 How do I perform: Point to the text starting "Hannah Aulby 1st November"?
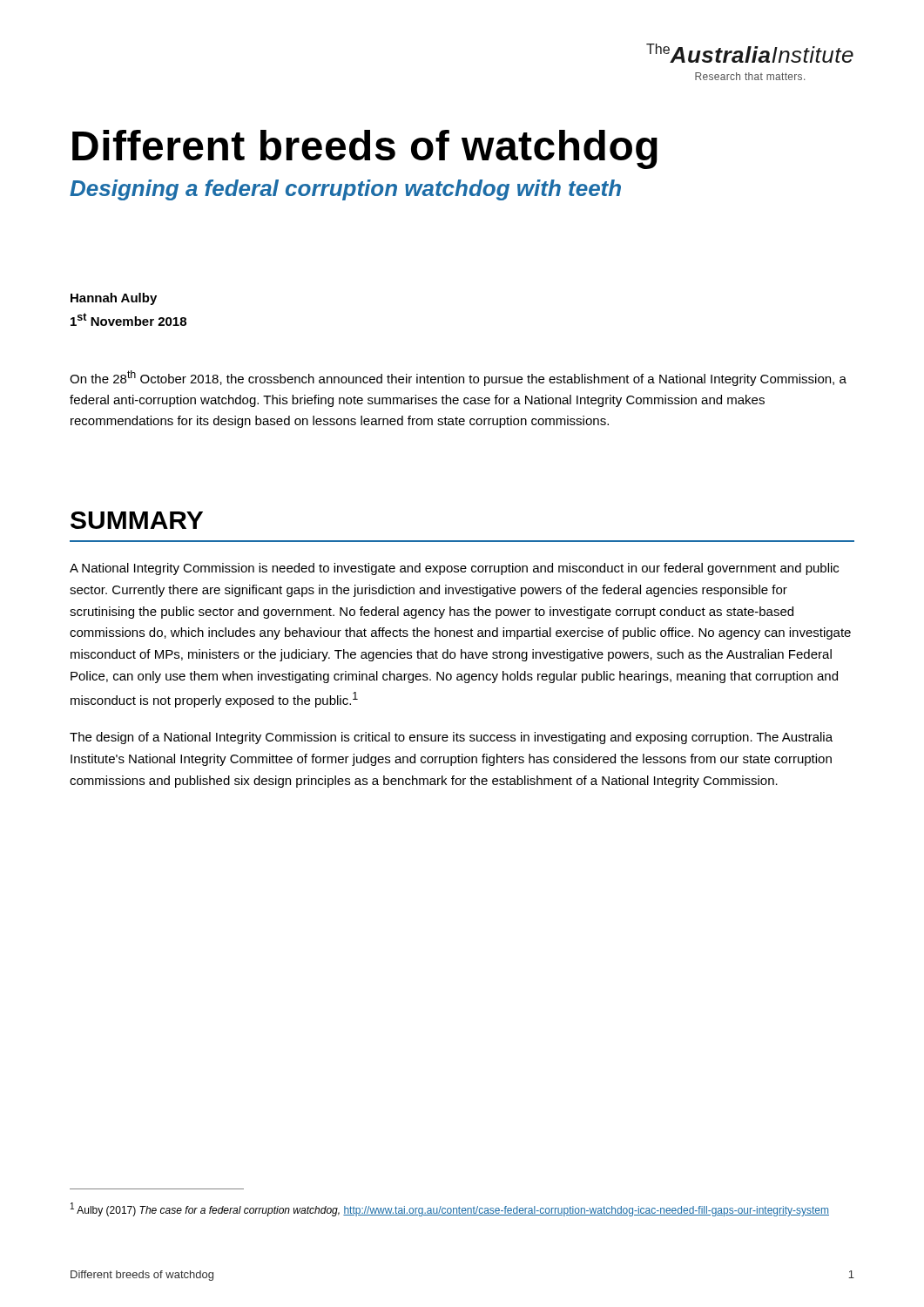click(x=128, y=310)
